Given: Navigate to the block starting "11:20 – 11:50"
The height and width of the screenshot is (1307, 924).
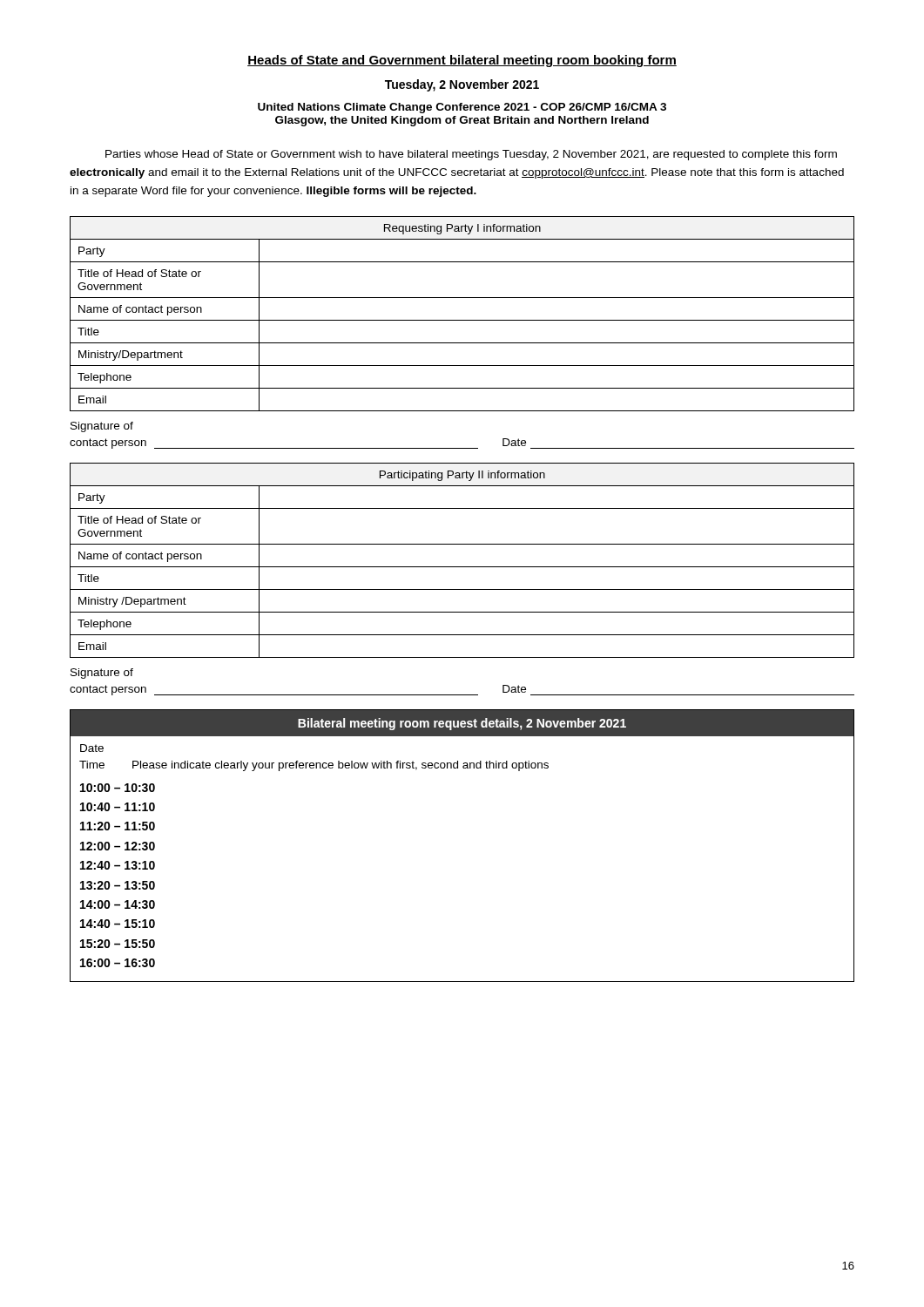Looking at the screenshot, I should click(117, 826).
